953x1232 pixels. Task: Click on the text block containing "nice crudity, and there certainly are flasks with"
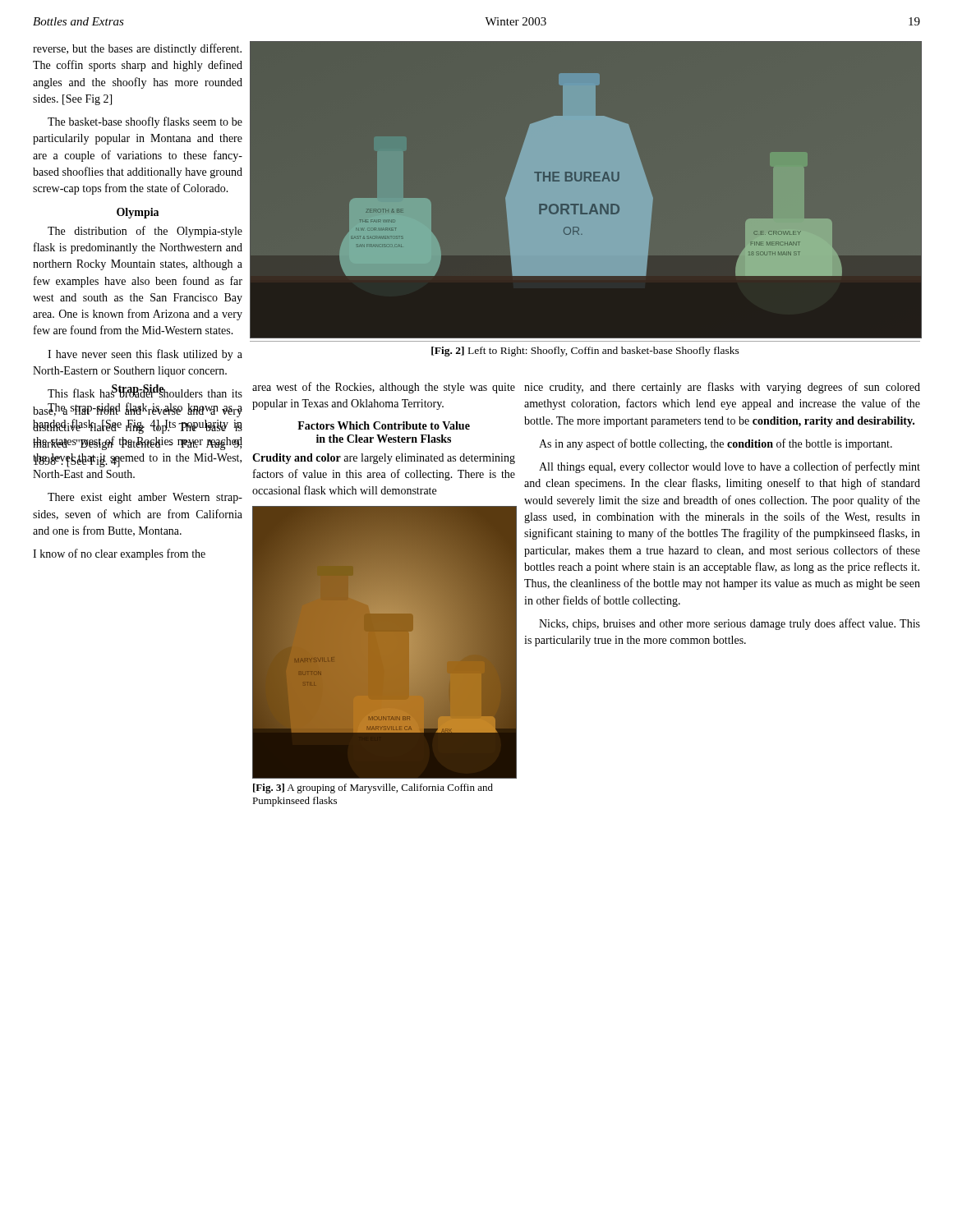722,514
